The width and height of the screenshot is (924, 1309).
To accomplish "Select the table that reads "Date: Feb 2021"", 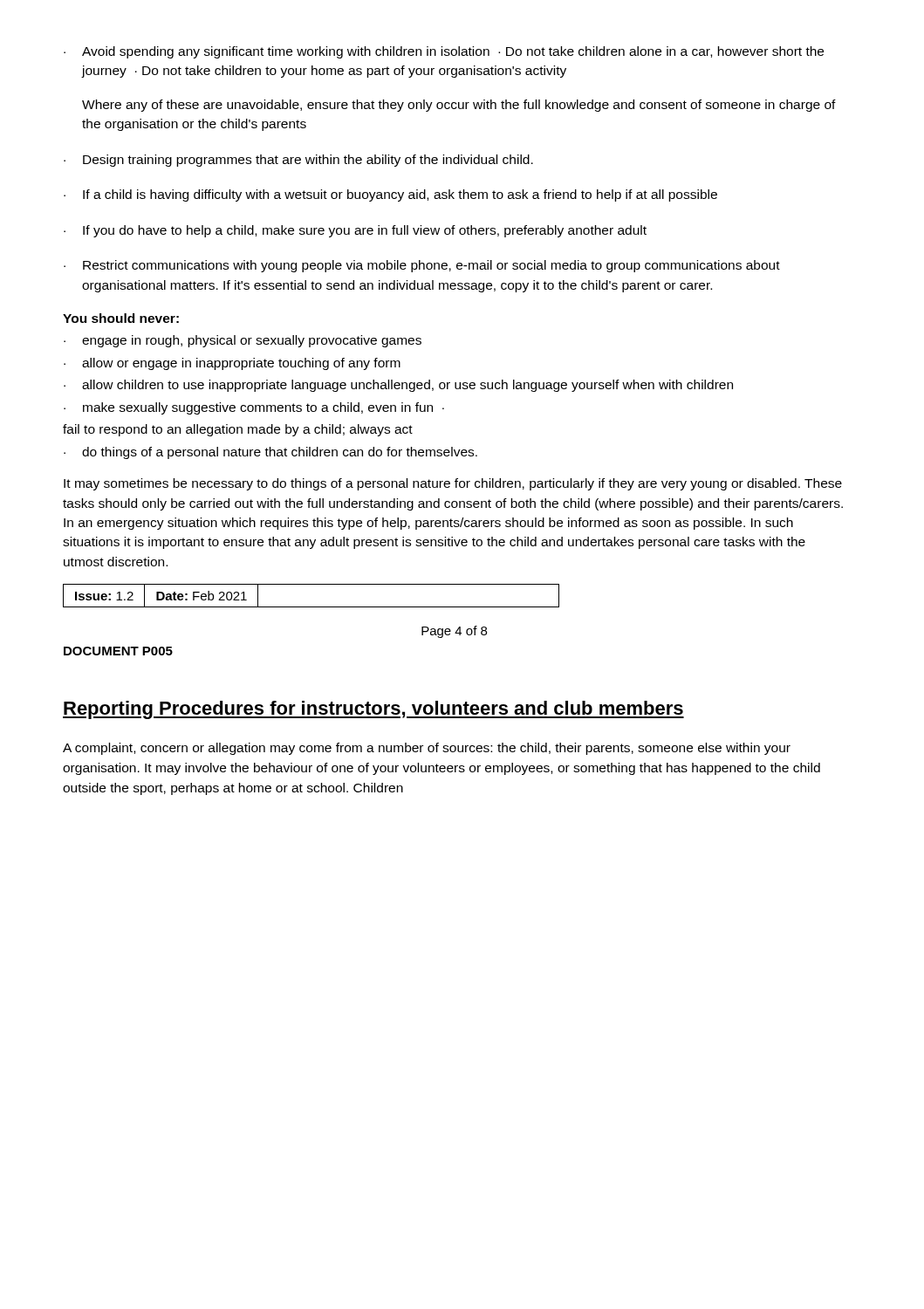I will pos(454,596).
